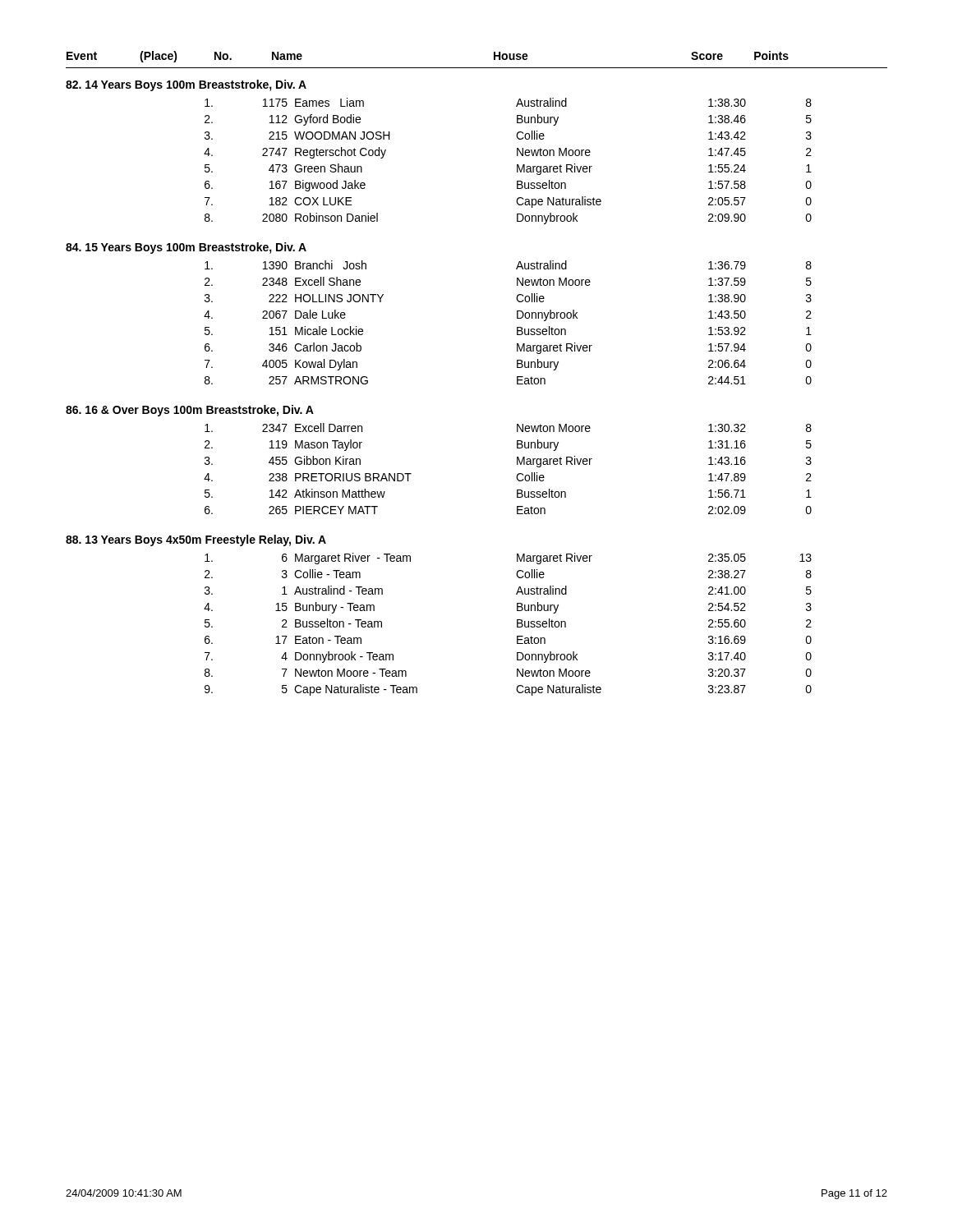Find the section header that reads "88. 13 Years Boys 4x50m"
This screenshot has width=953, height=1232.
tap(196, 540)
